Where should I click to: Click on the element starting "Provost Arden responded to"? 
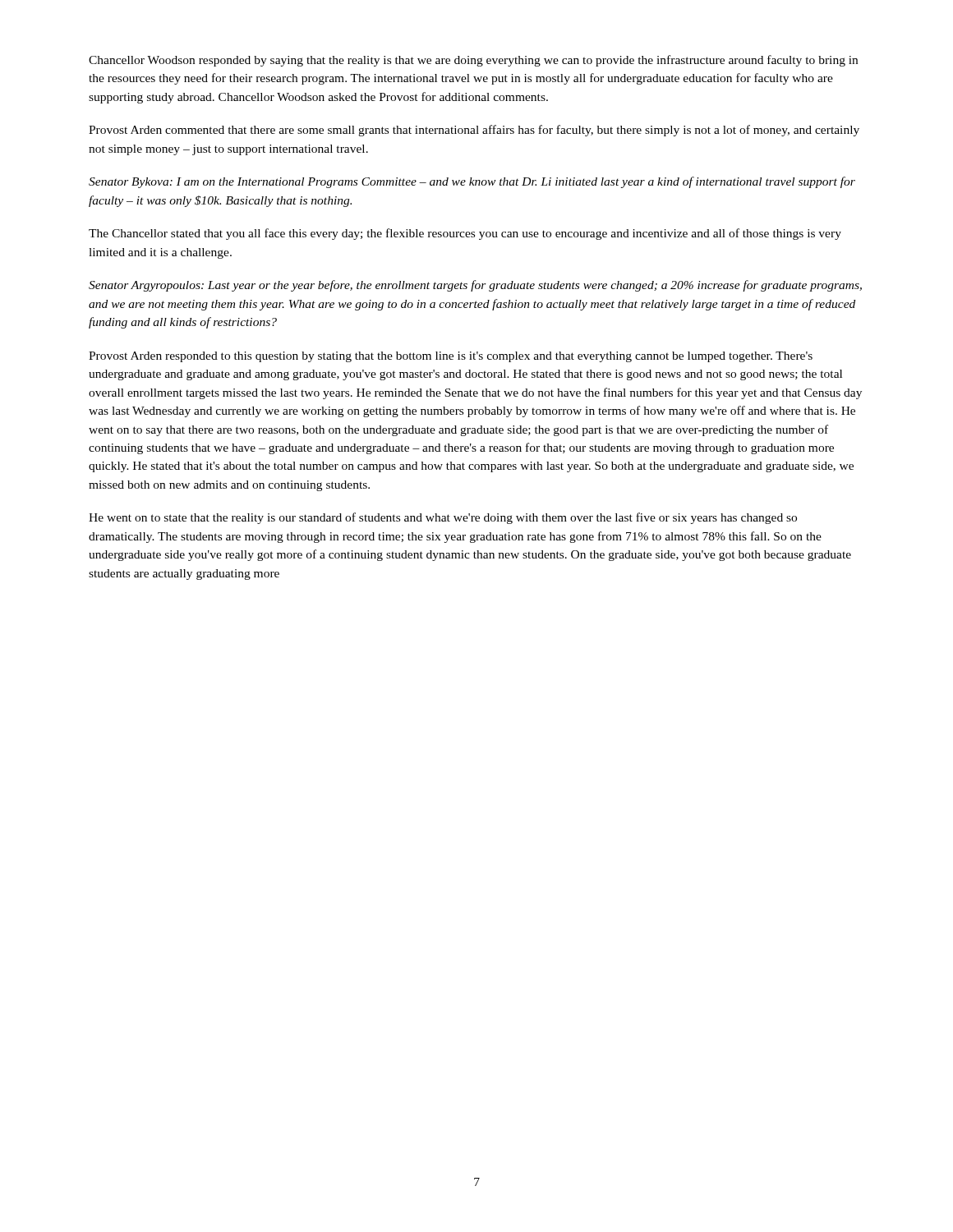[x=475, y=419]
